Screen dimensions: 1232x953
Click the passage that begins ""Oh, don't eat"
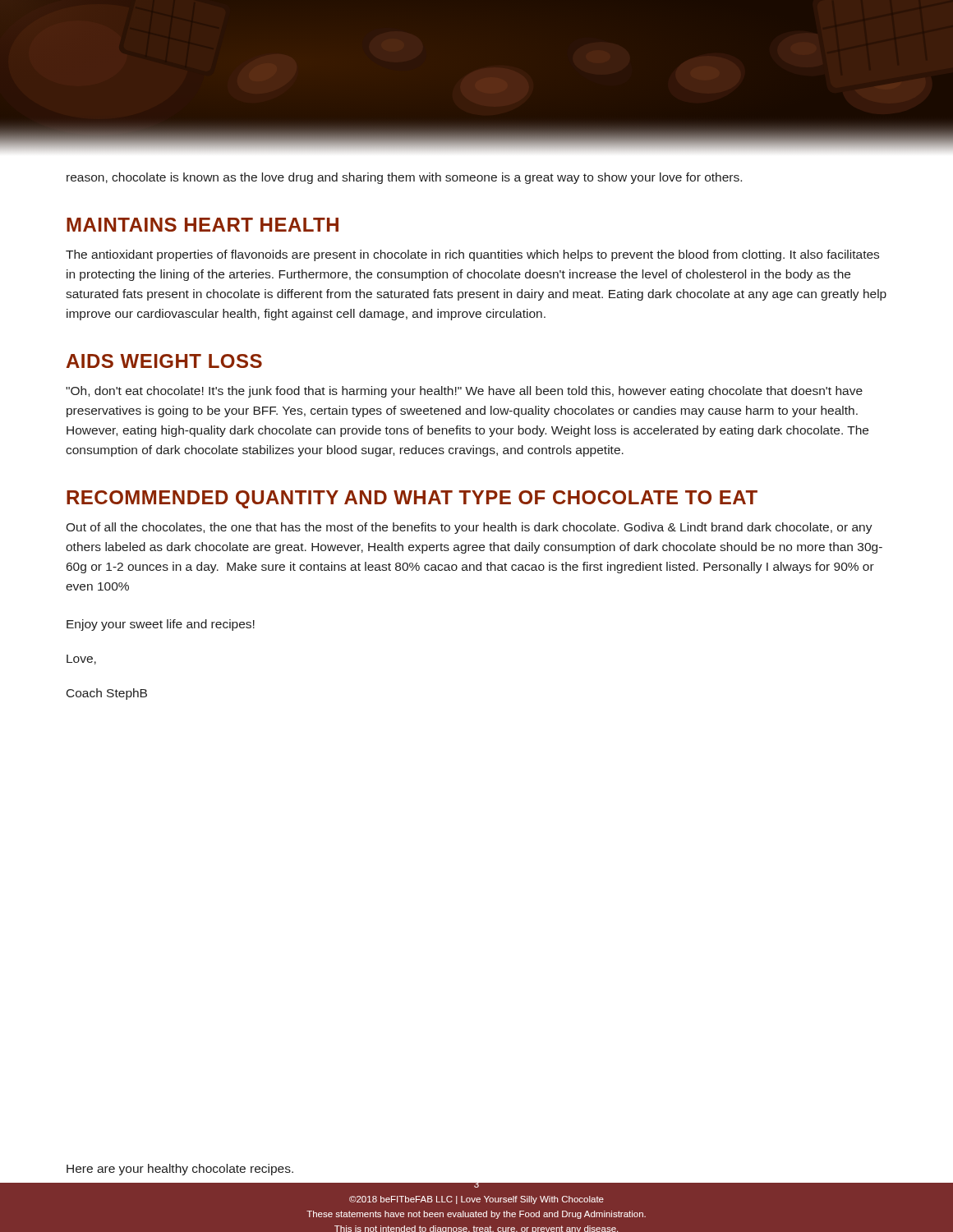(x=476, y=421)
